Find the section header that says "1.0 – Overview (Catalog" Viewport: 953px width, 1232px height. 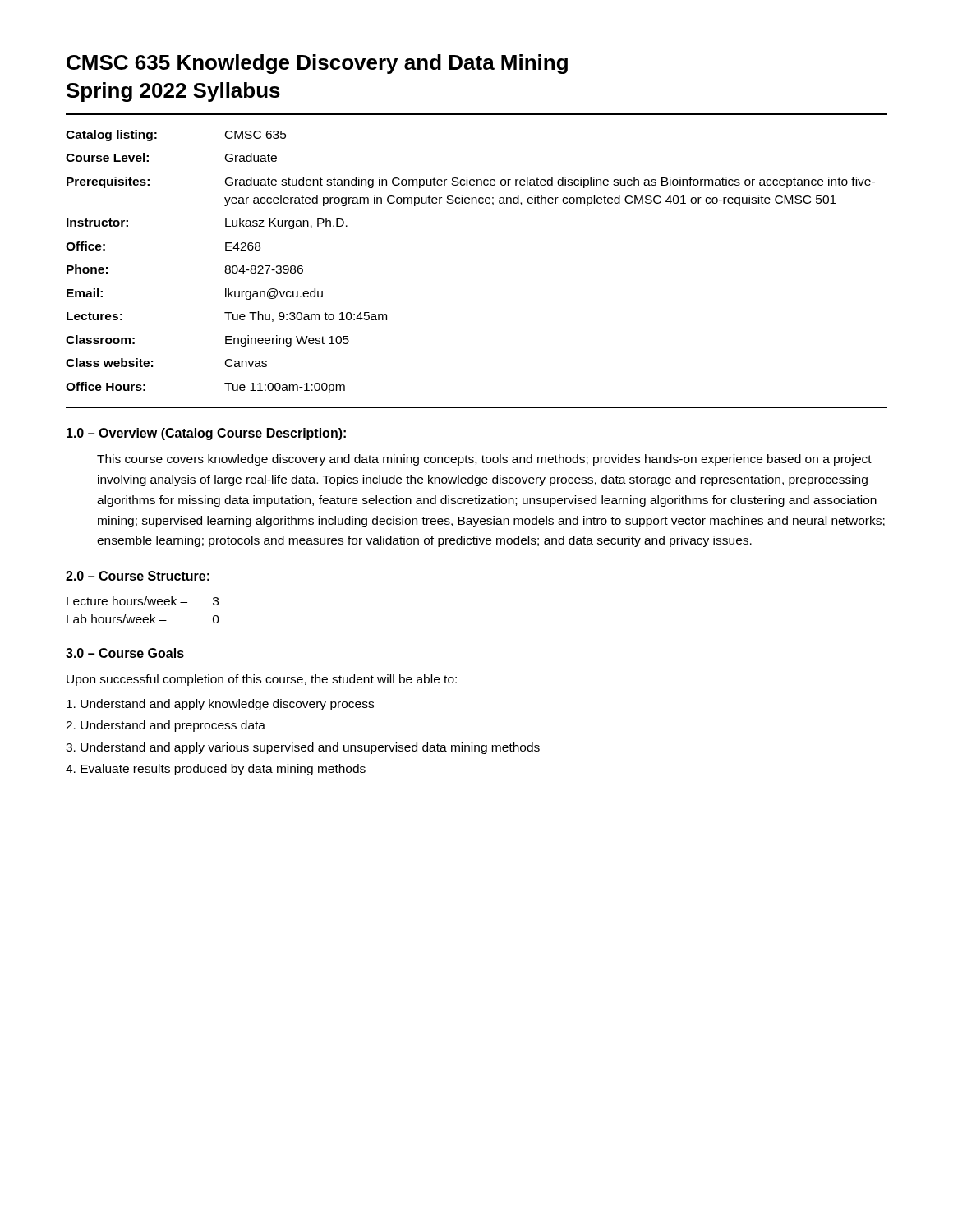coord(206,433)
